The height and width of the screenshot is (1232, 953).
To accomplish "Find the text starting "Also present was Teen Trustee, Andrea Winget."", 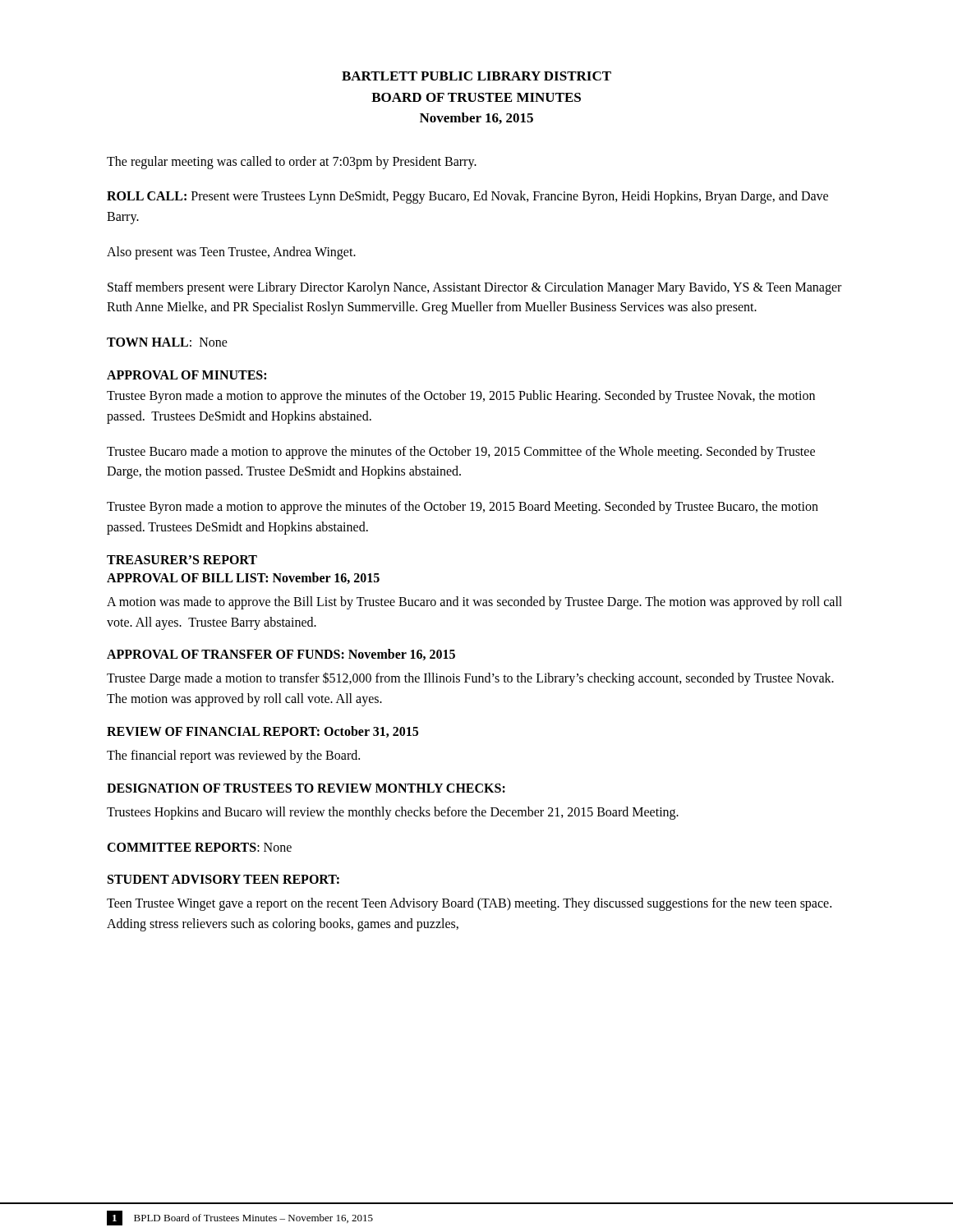I will click(231, 252).
